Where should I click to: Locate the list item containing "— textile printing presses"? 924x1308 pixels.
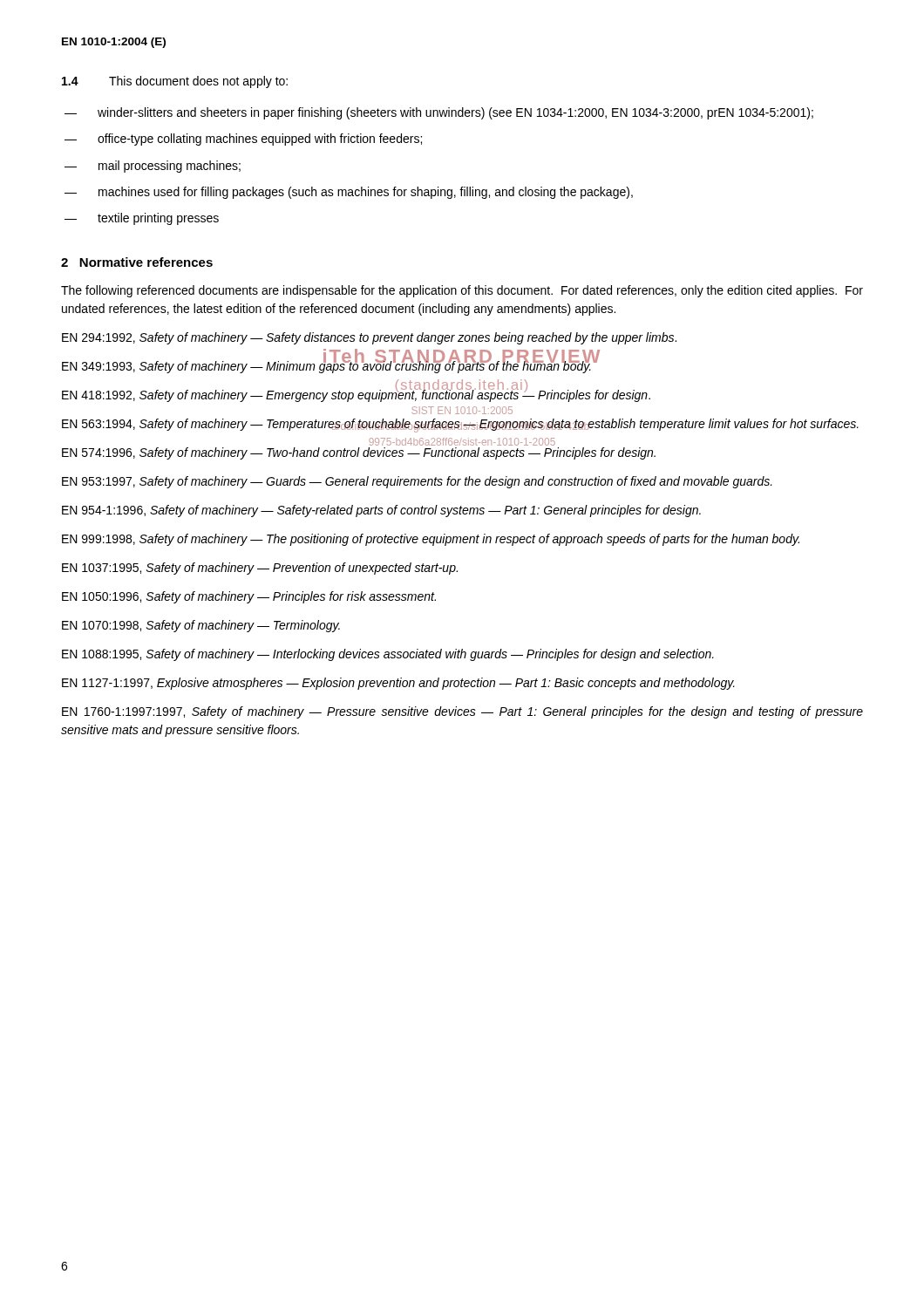point(142,219)
